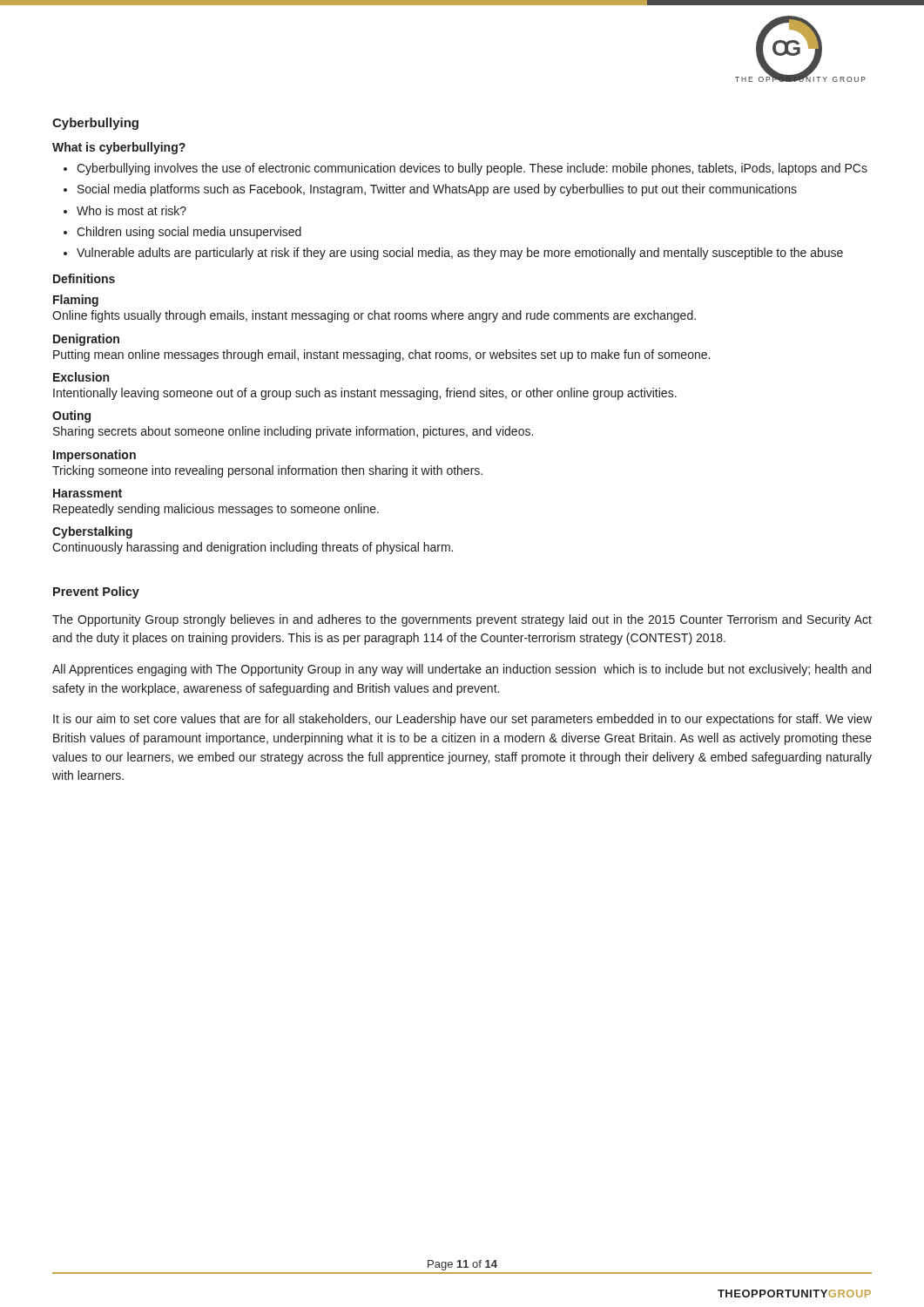Click on the text block containing "All Apprentices engaging with"
924x1307 pixels.
pos(462,679)
